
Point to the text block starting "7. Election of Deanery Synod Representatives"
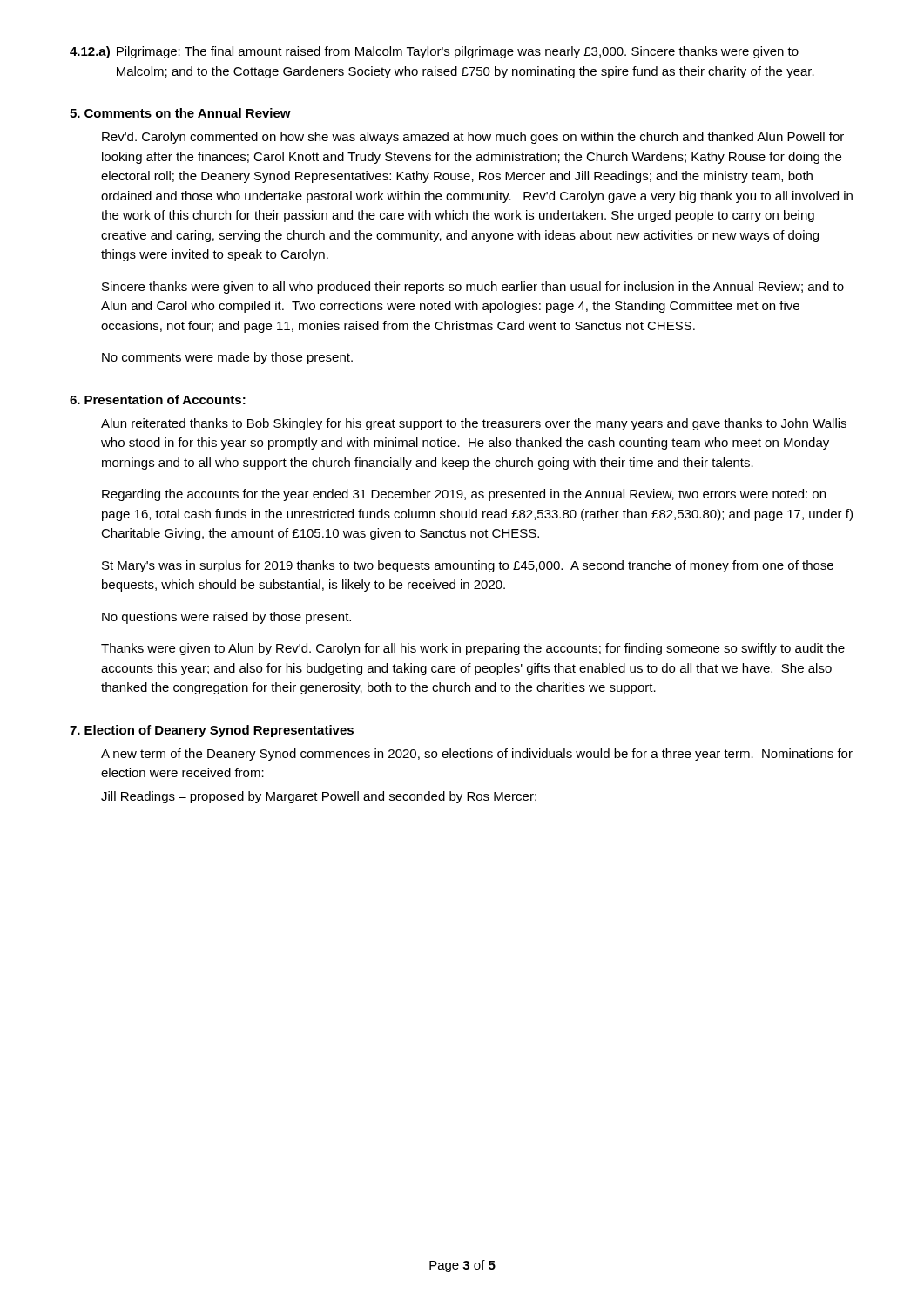click(x=212, y=729)
